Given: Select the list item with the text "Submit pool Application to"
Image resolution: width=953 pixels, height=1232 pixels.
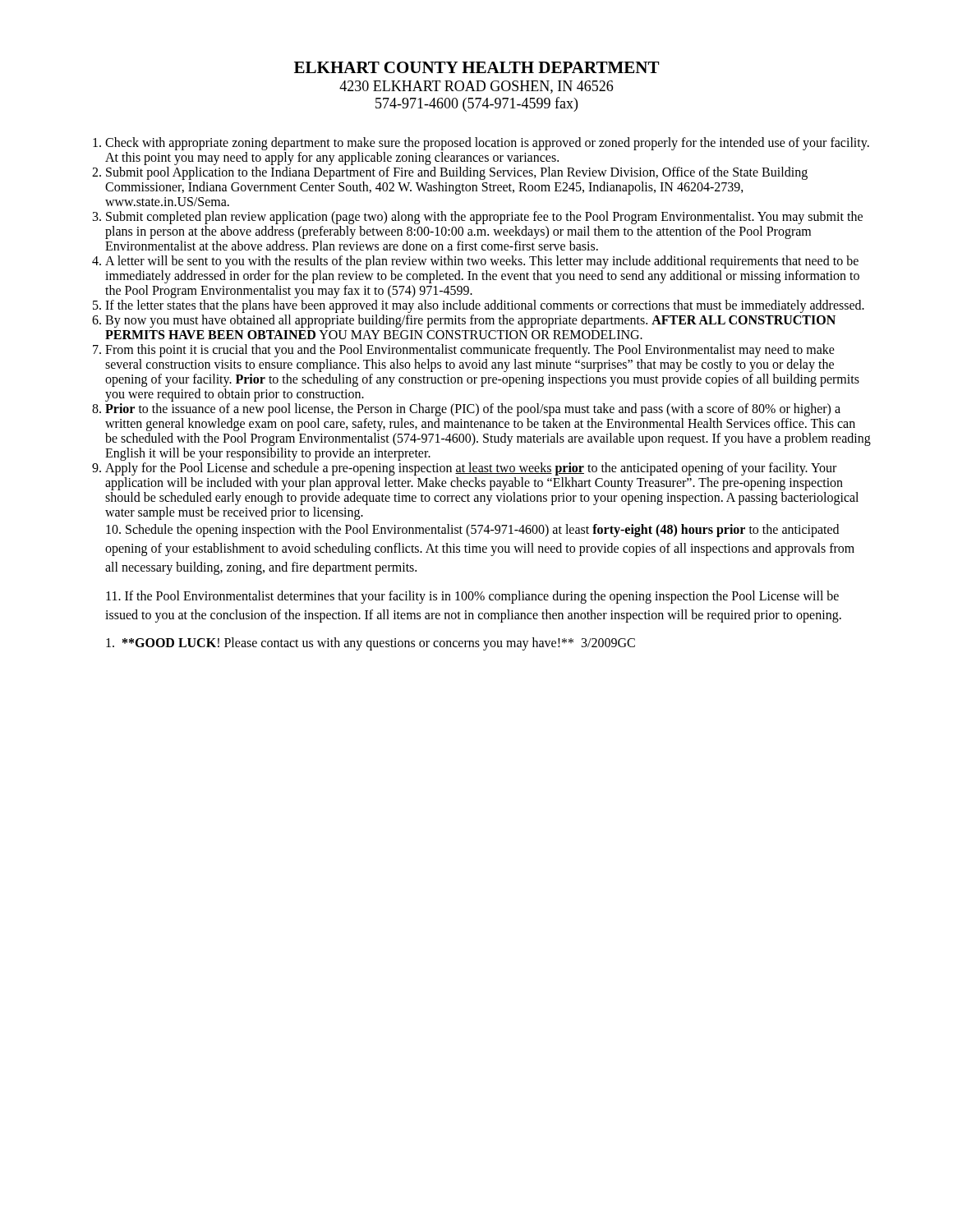Looking at the screenshot, I should click(x=488, y=187).
